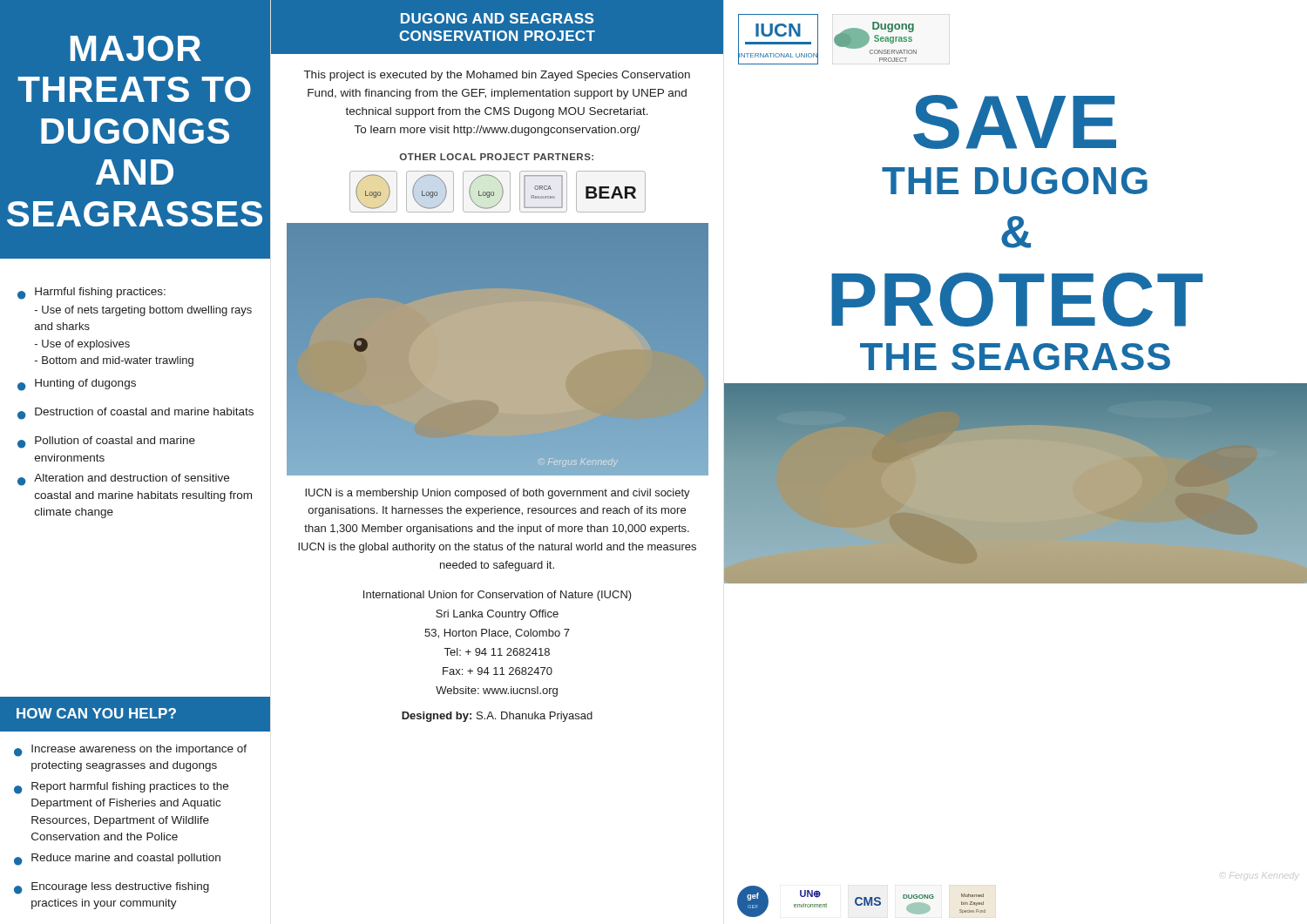
Task: Where is the passage that starts "OTHER LOCAL PROJECT"?
Action: tap(497, 156)
